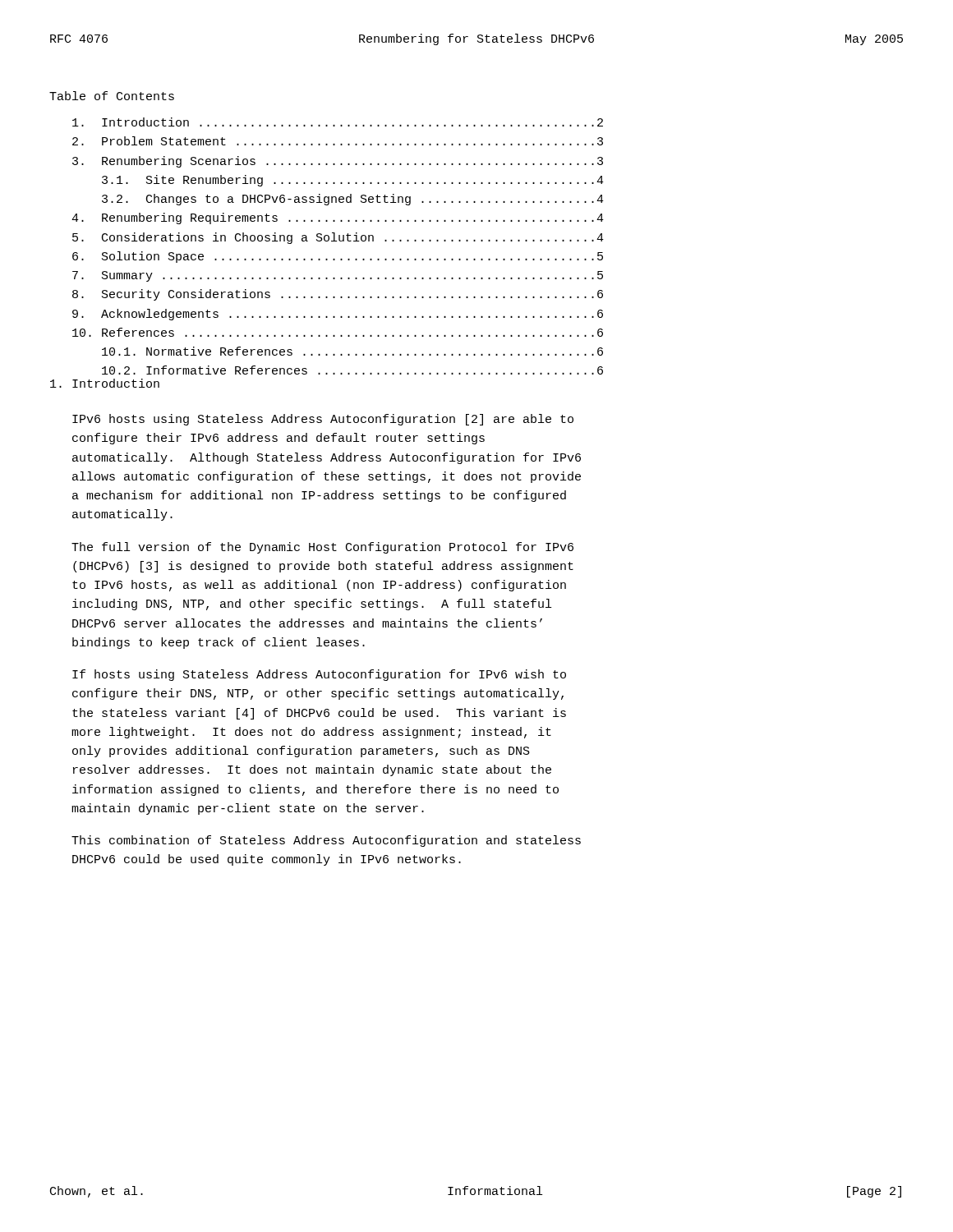Click where it says "Table of Contents"
Image resolution: width=953 pixels, height=1232 pixels.
click(x=112, y=97)
